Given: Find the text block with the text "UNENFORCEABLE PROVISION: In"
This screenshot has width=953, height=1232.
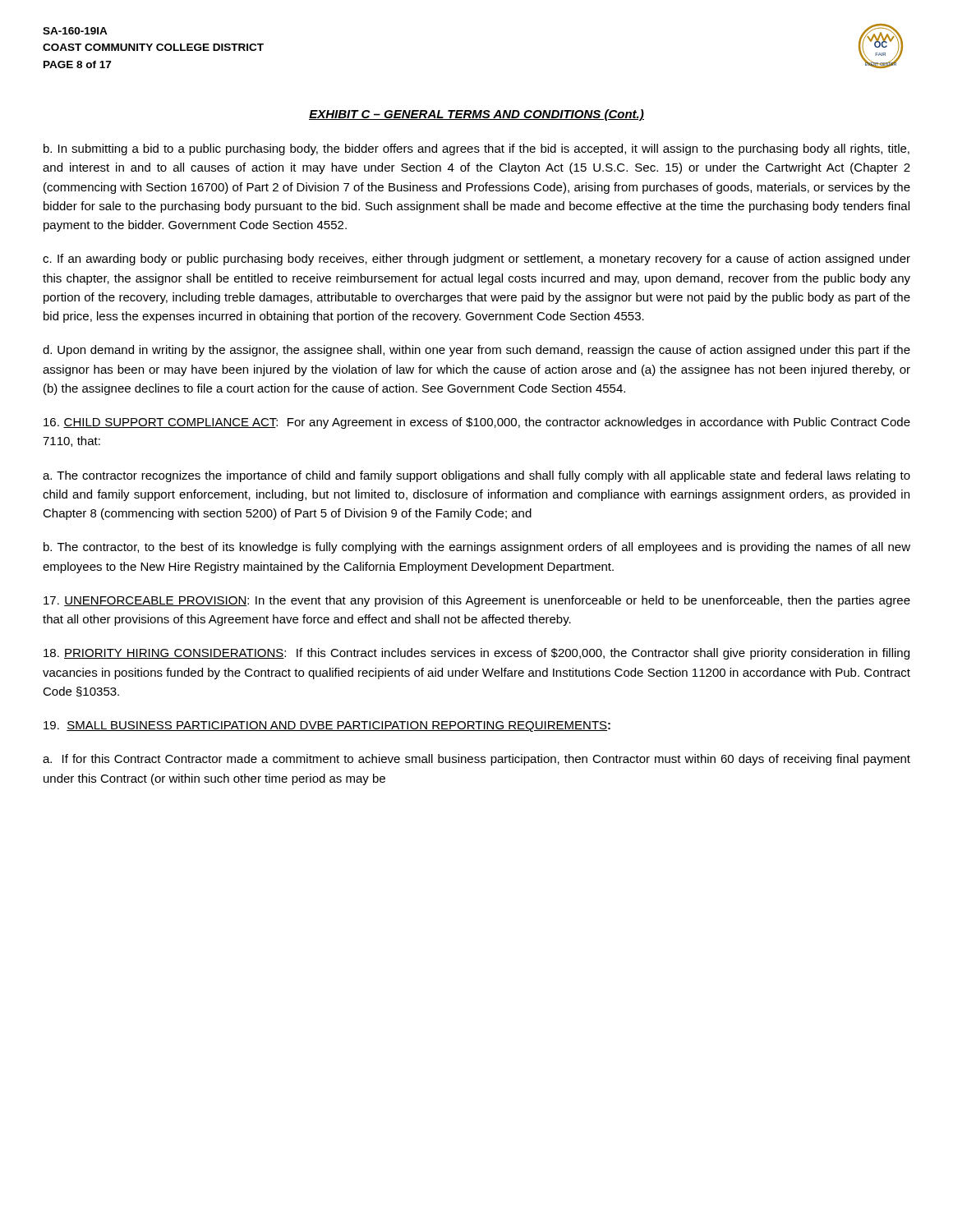Looking at the screenshot, I should 476,609.
